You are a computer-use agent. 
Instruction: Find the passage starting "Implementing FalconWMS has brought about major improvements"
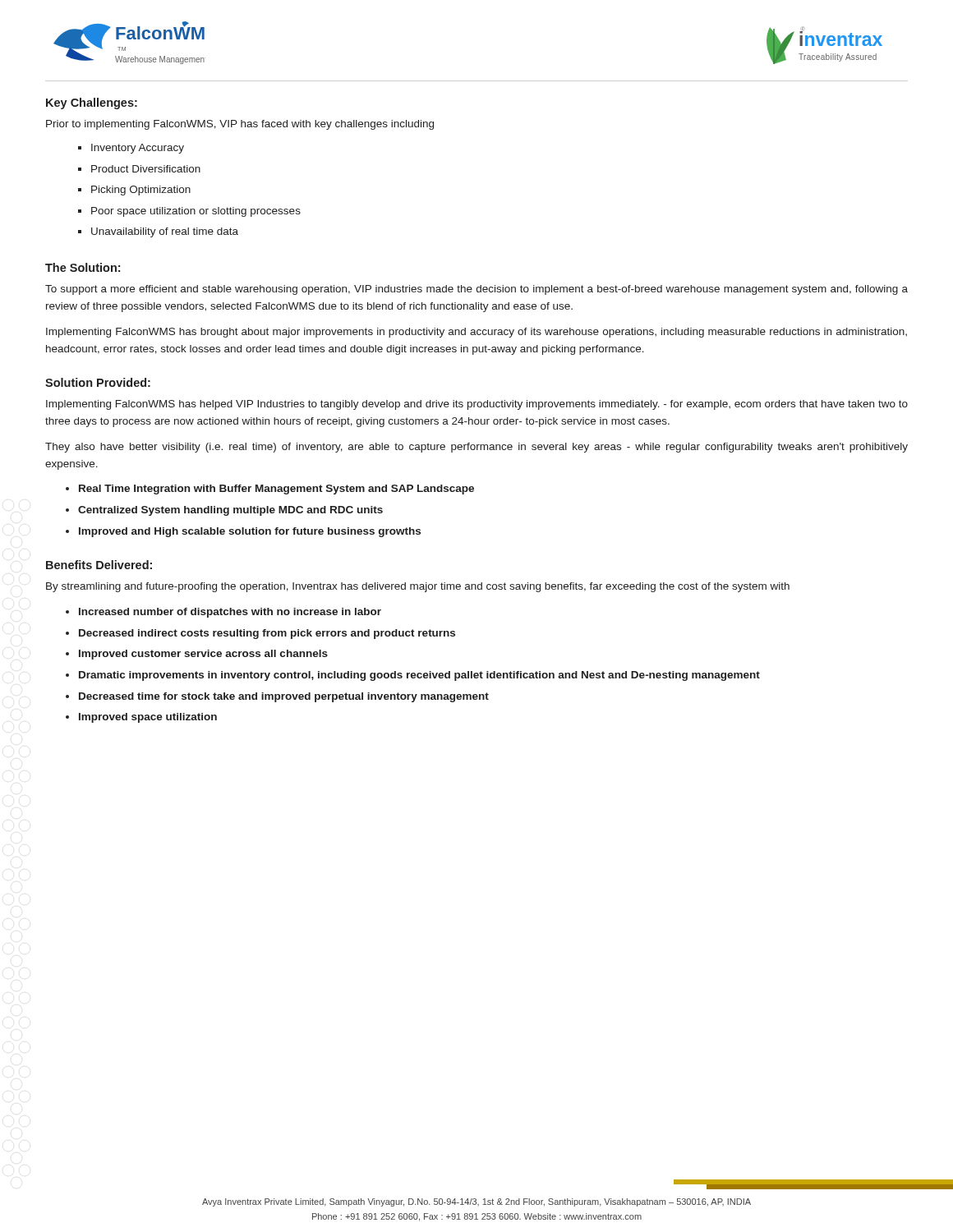(476, 340)
